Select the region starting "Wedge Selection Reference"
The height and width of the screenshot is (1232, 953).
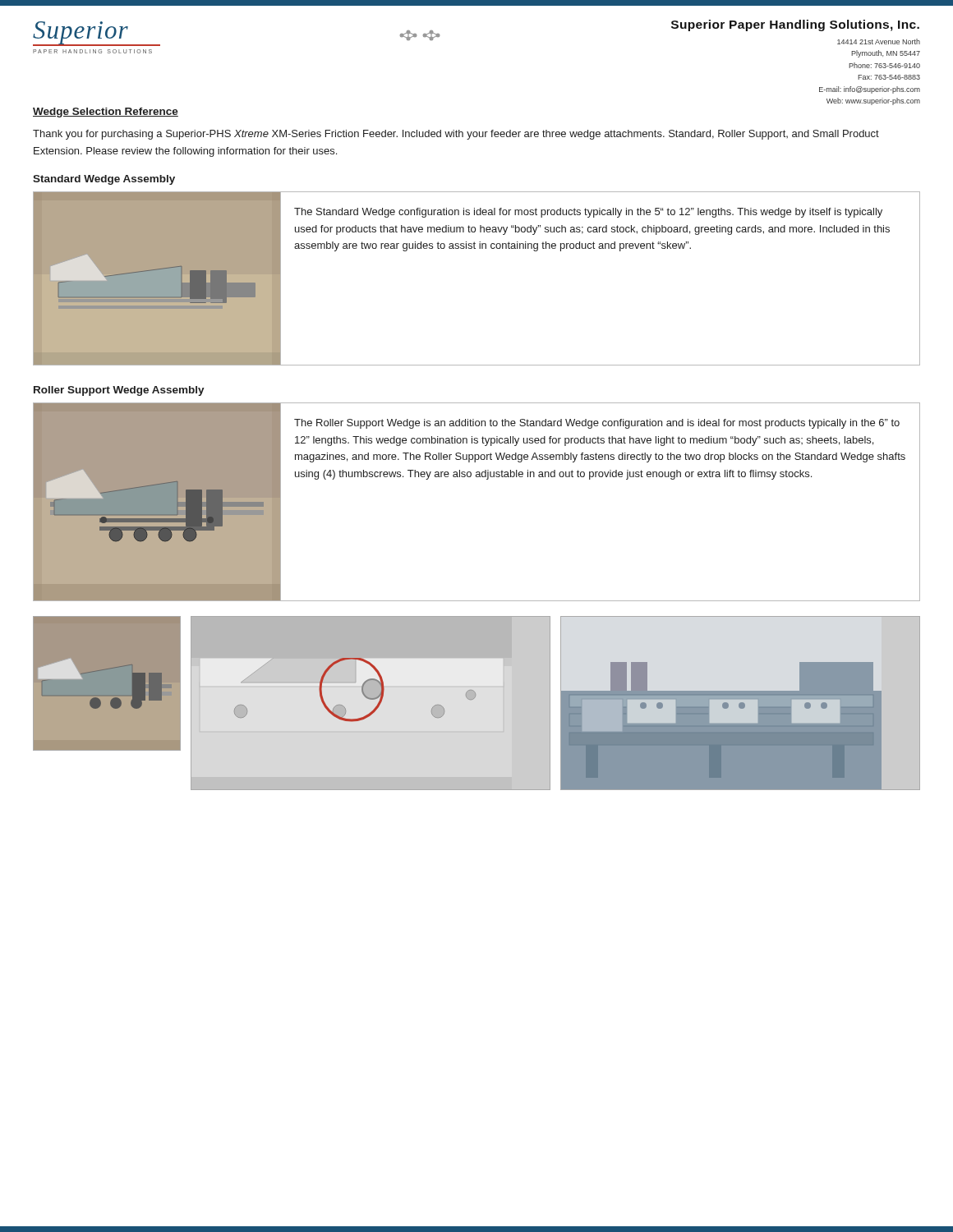105,111
